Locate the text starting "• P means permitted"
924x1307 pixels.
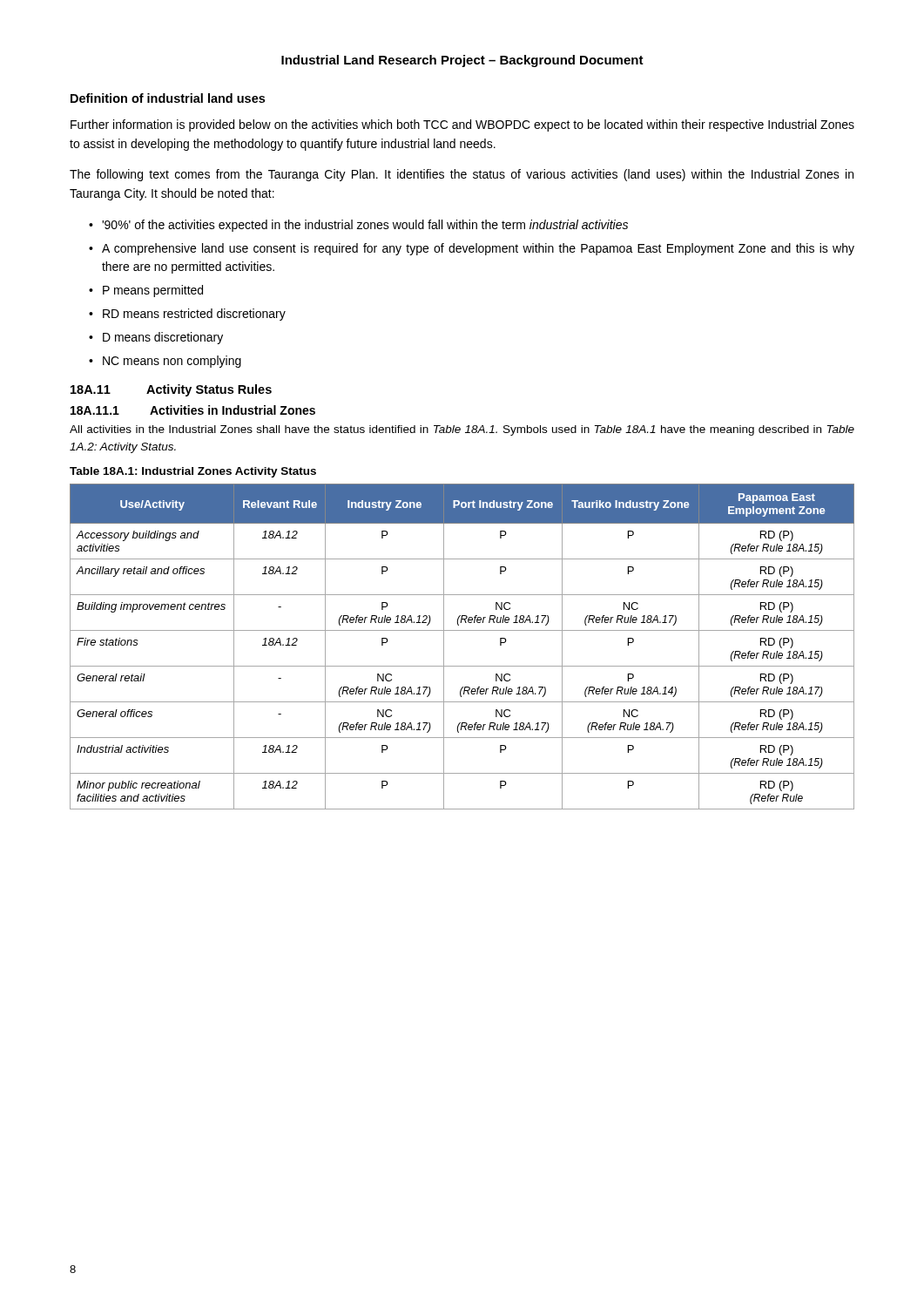click(x=146, y=290)
